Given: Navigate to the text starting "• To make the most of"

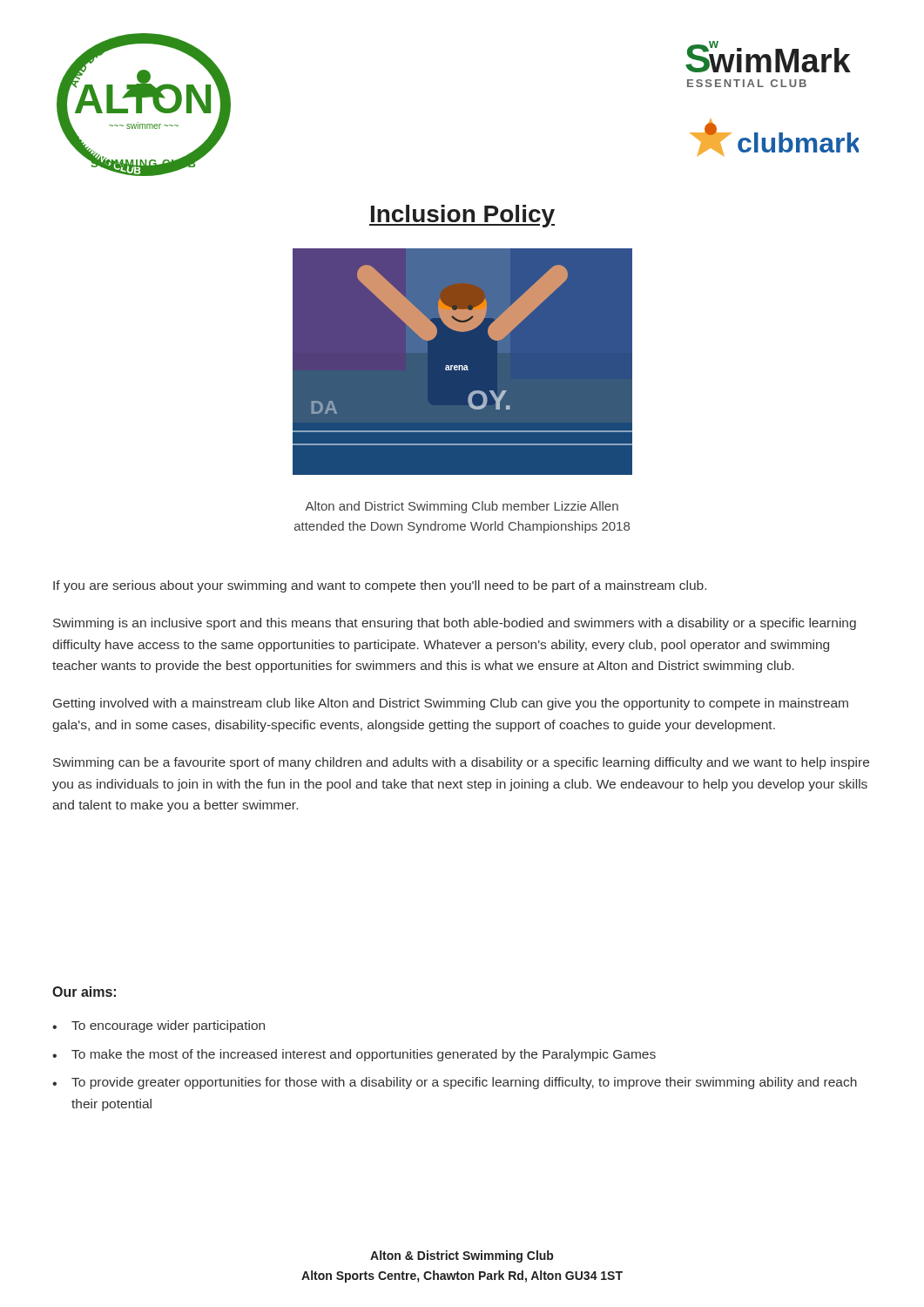Looking at the screenshot, I should [x=354, y=1055].
